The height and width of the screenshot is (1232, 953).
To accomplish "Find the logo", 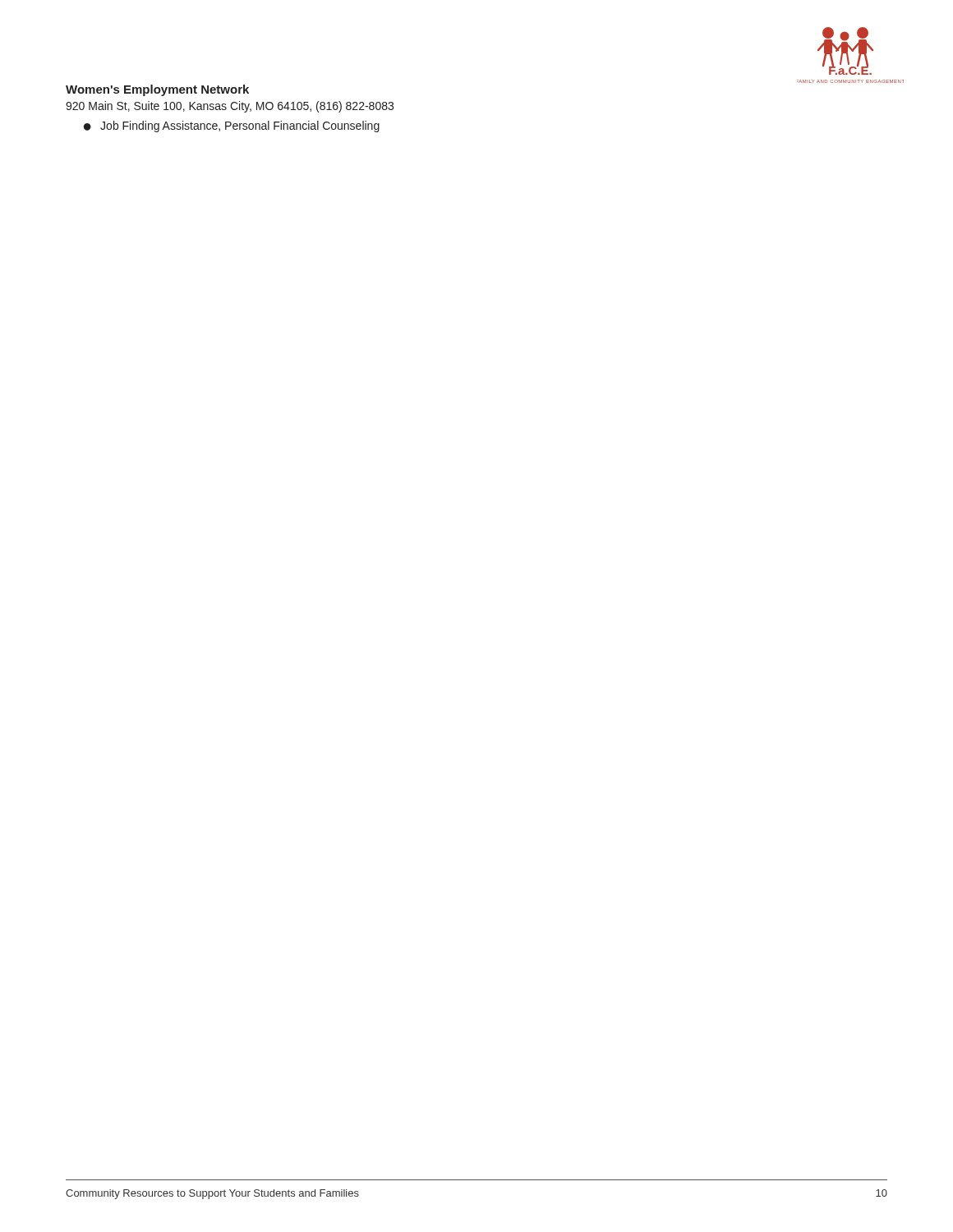I will 850,55.
